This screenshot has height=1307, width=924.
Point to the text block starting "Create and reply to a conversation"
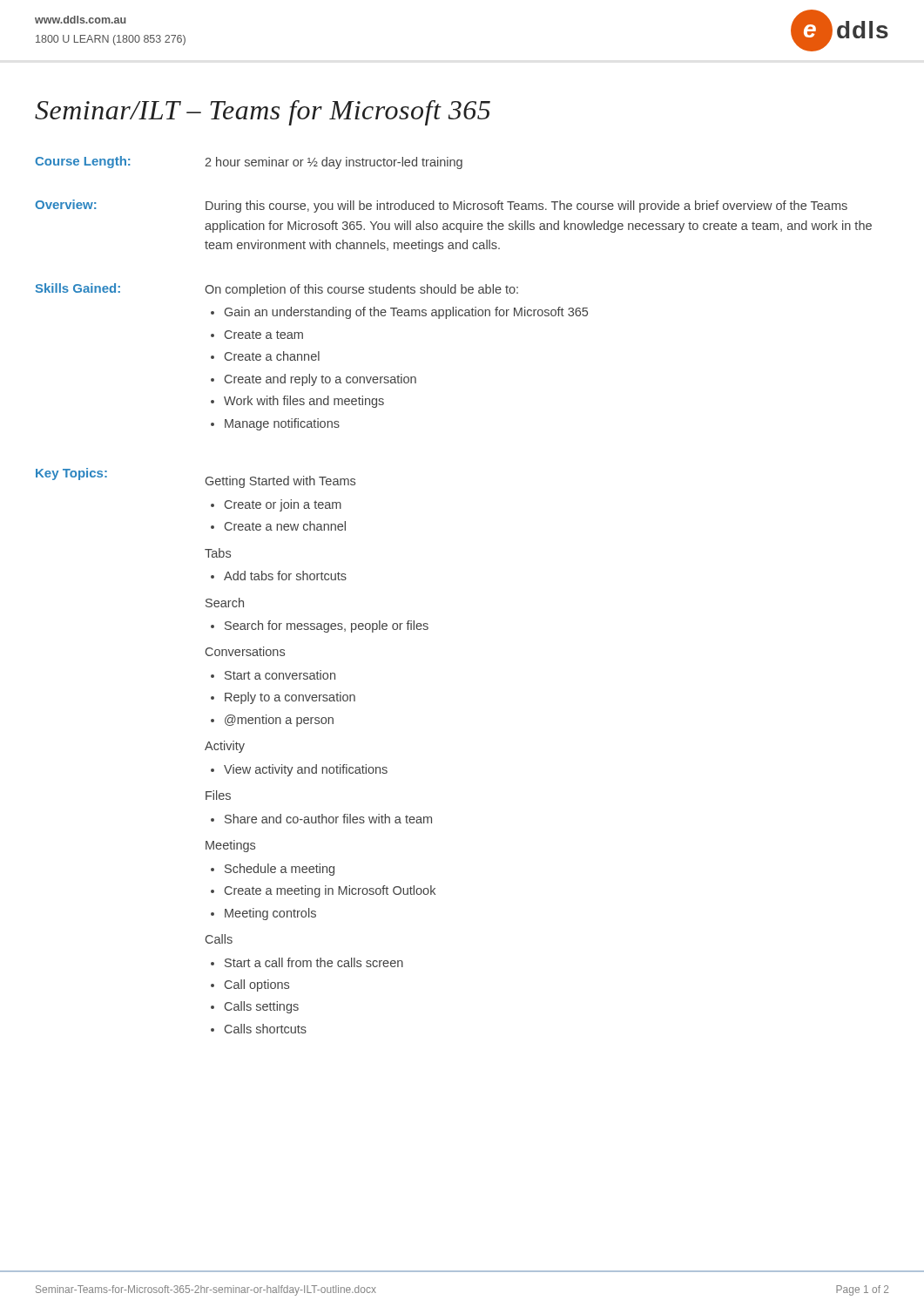coord(320,379)
